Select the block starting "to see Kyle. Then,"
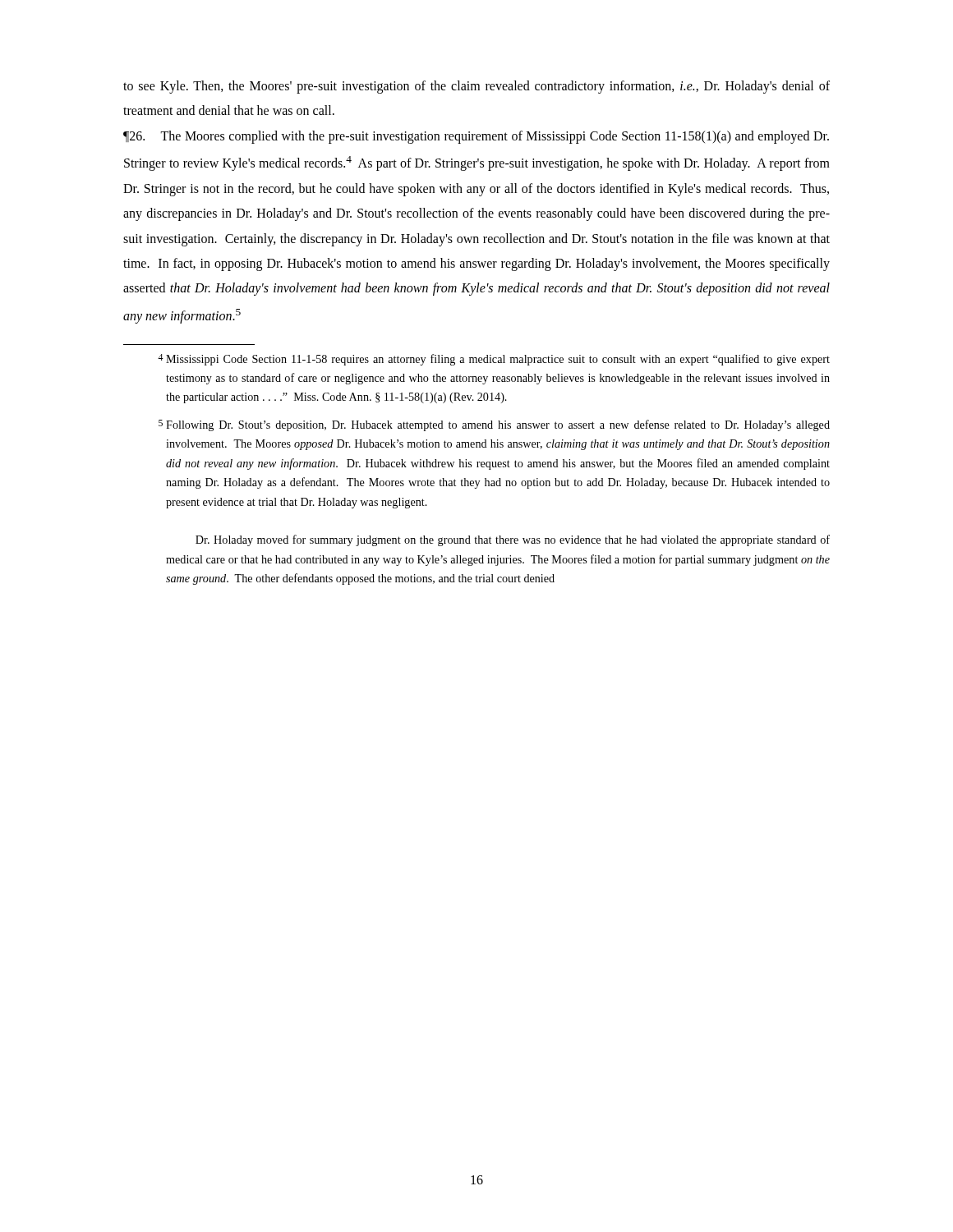 [476, 201]
